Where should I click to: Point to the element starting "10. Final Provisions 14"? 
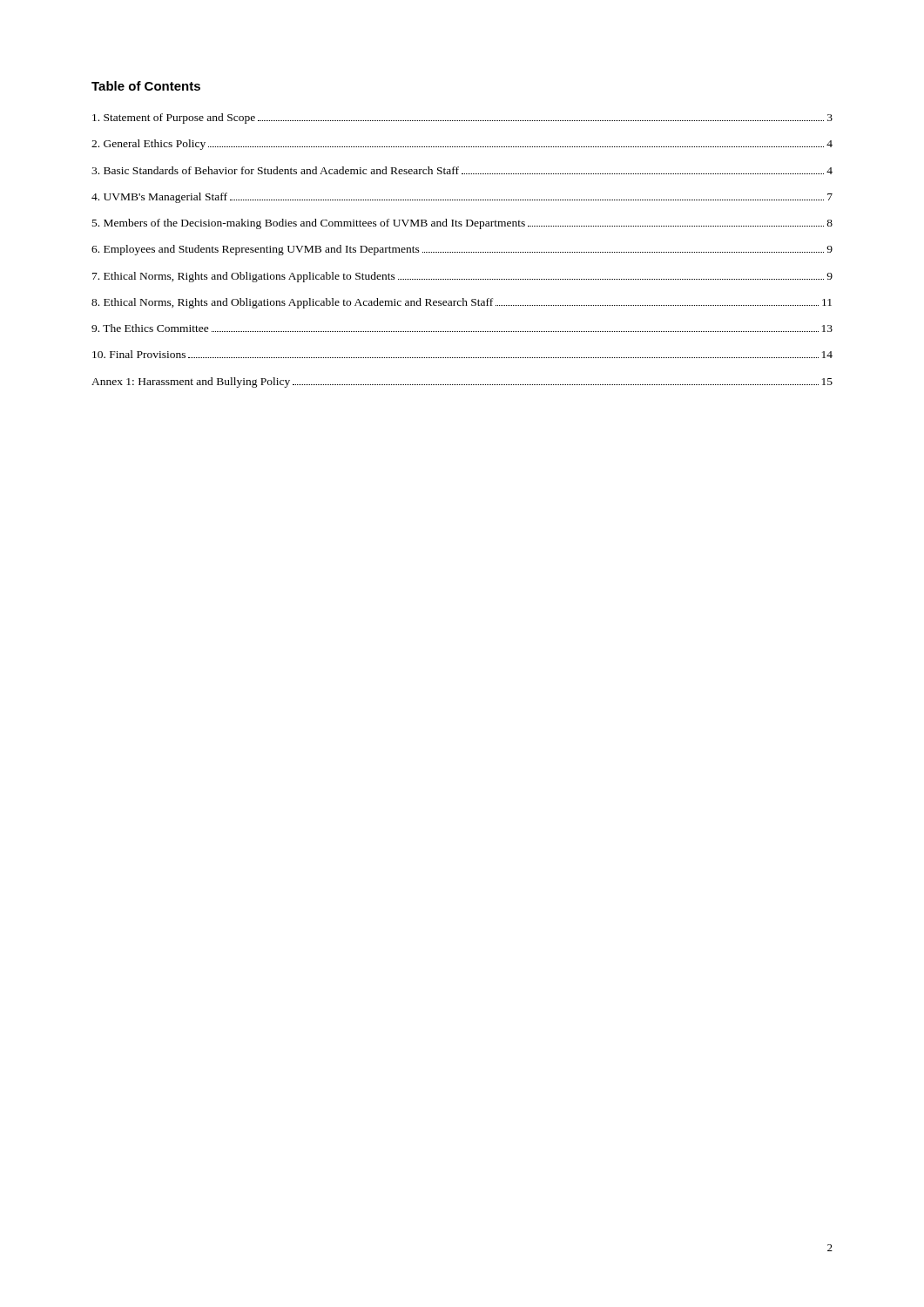coord(462,355)
